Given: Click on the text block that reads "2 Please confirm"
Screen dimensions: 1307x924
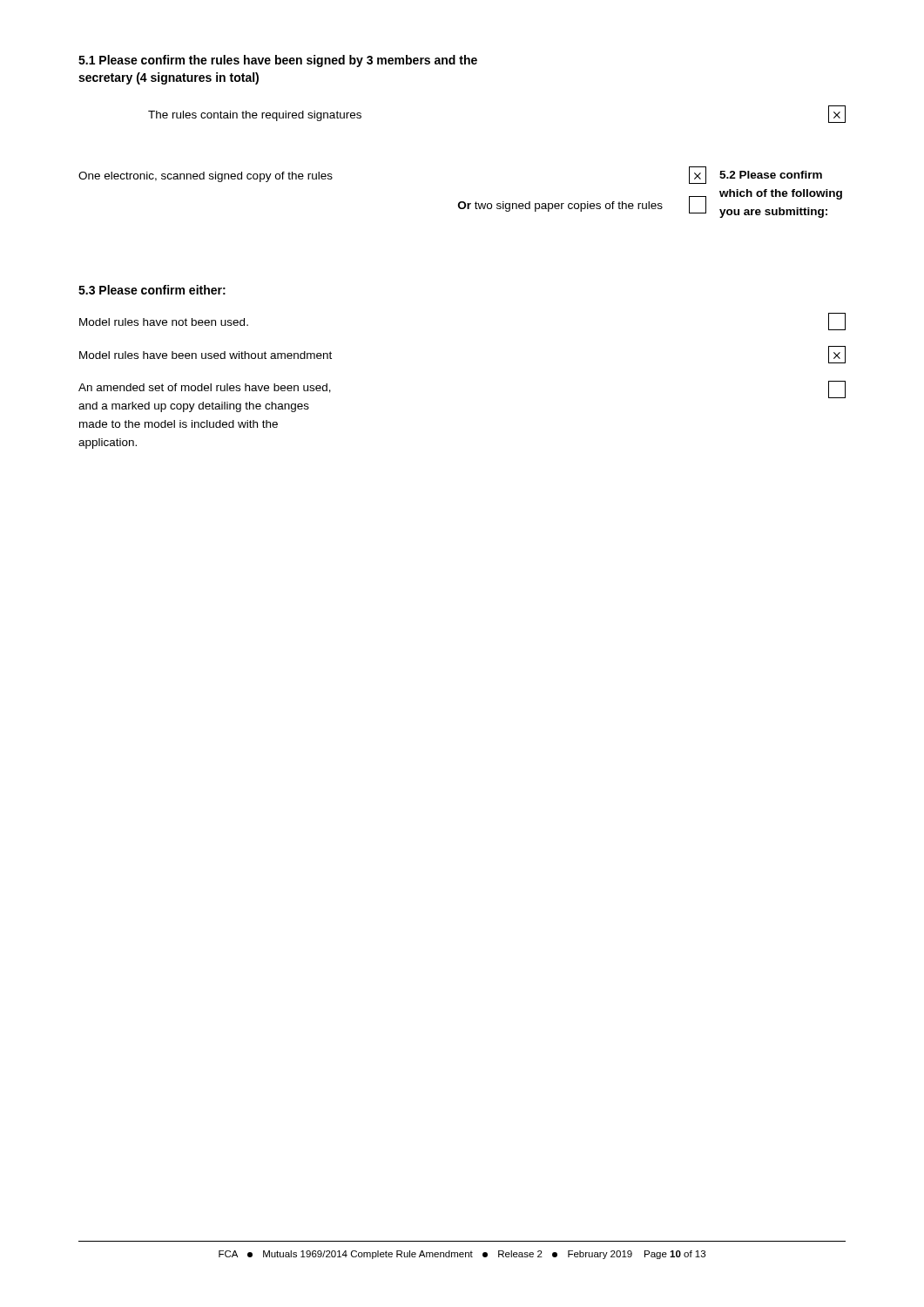Looking at the screenshot, I should pos(781,193).
